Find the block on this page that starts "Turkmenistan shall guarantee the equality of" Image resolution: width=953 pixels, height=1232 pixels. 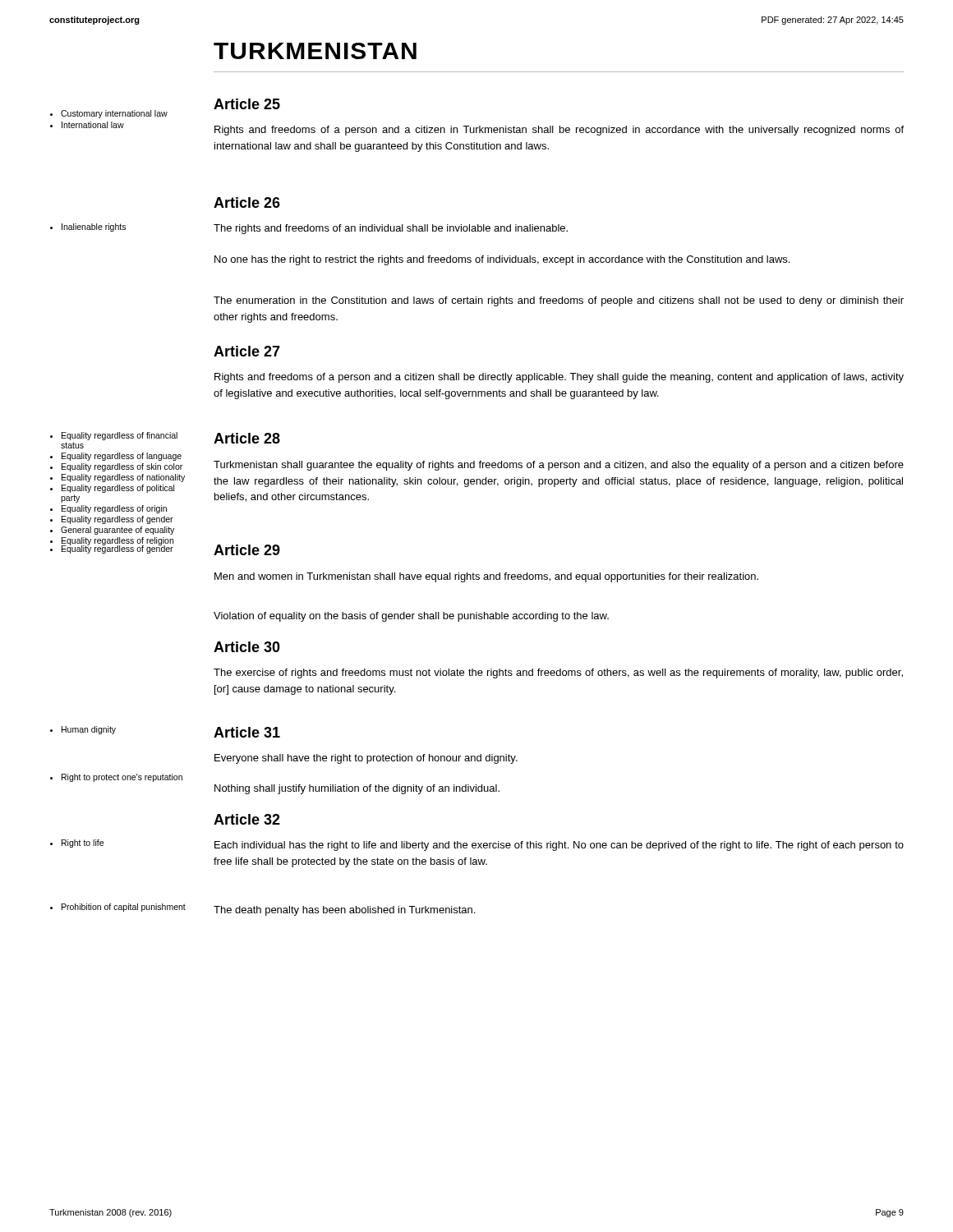click(559, 480)
